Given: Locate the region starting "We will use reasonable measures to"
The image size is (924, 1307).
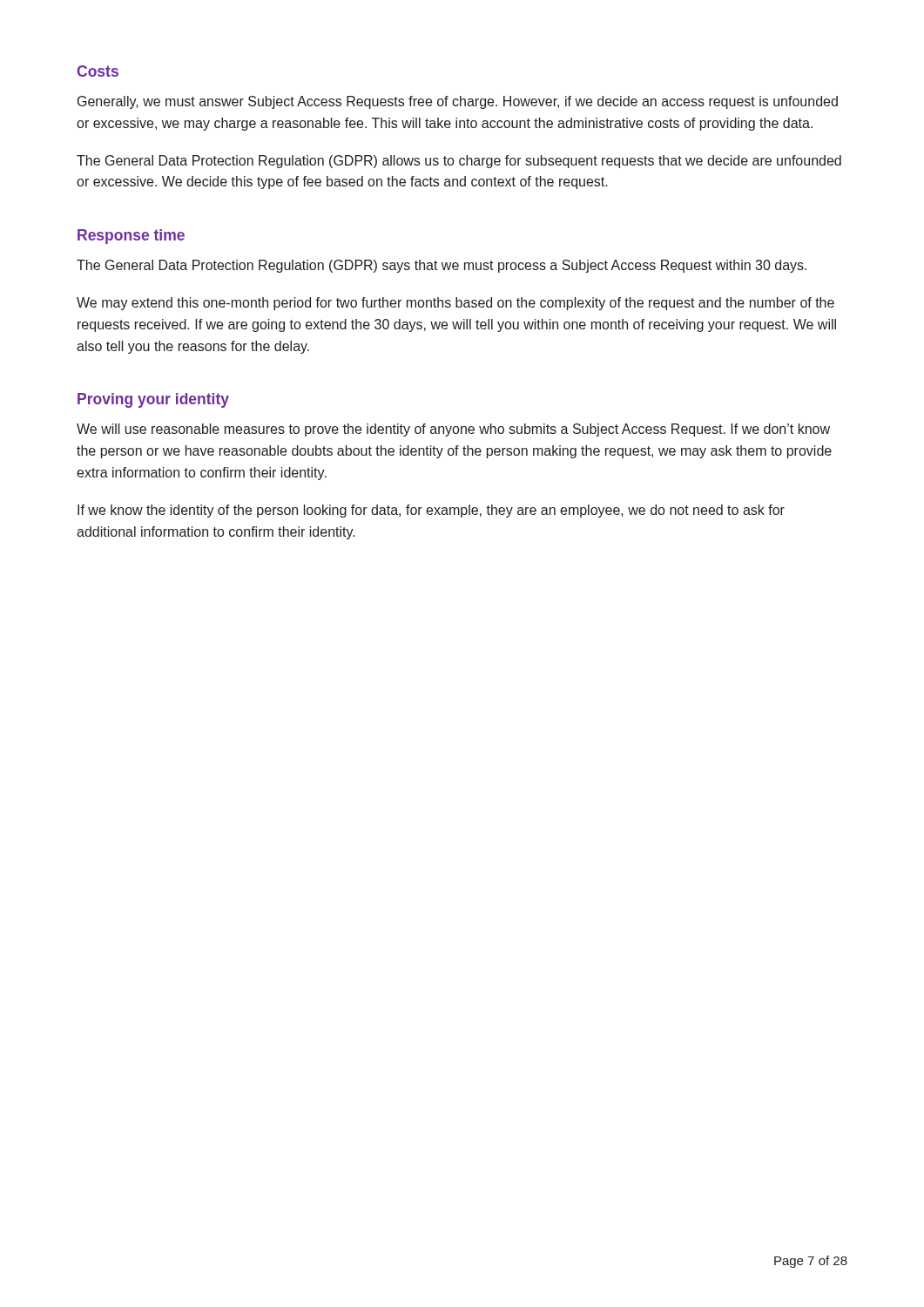Looking at the screenshot, I should coord(462,452).
